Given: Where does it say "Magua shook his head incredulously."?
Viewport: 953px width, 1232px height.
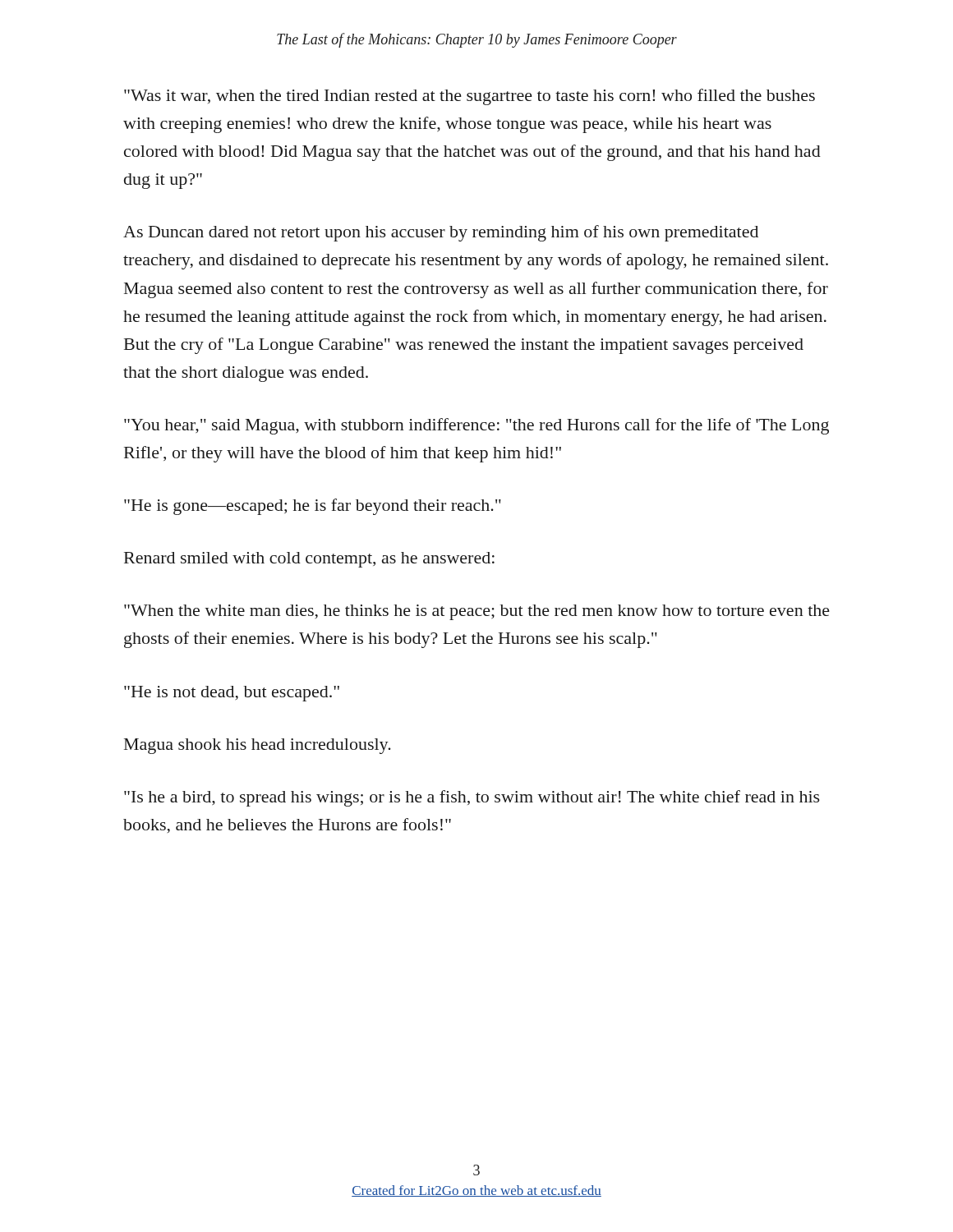Looking at the screenshot, I should click(x=257, y=743).
